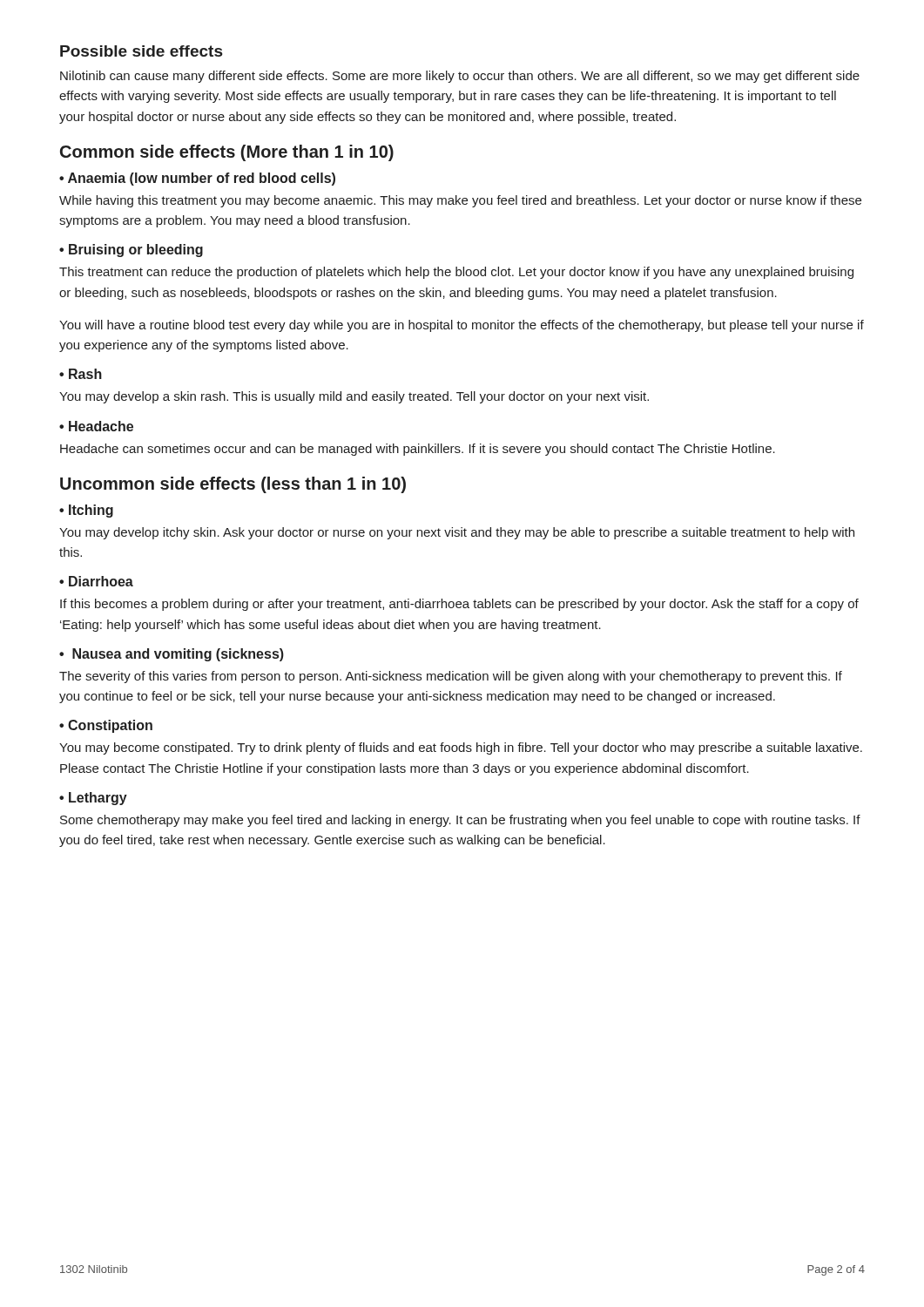This screenshot has width=924, height=1307.
Task: Click on the text block that says "Nilotinib can cause many different side"
Action: 459,96
